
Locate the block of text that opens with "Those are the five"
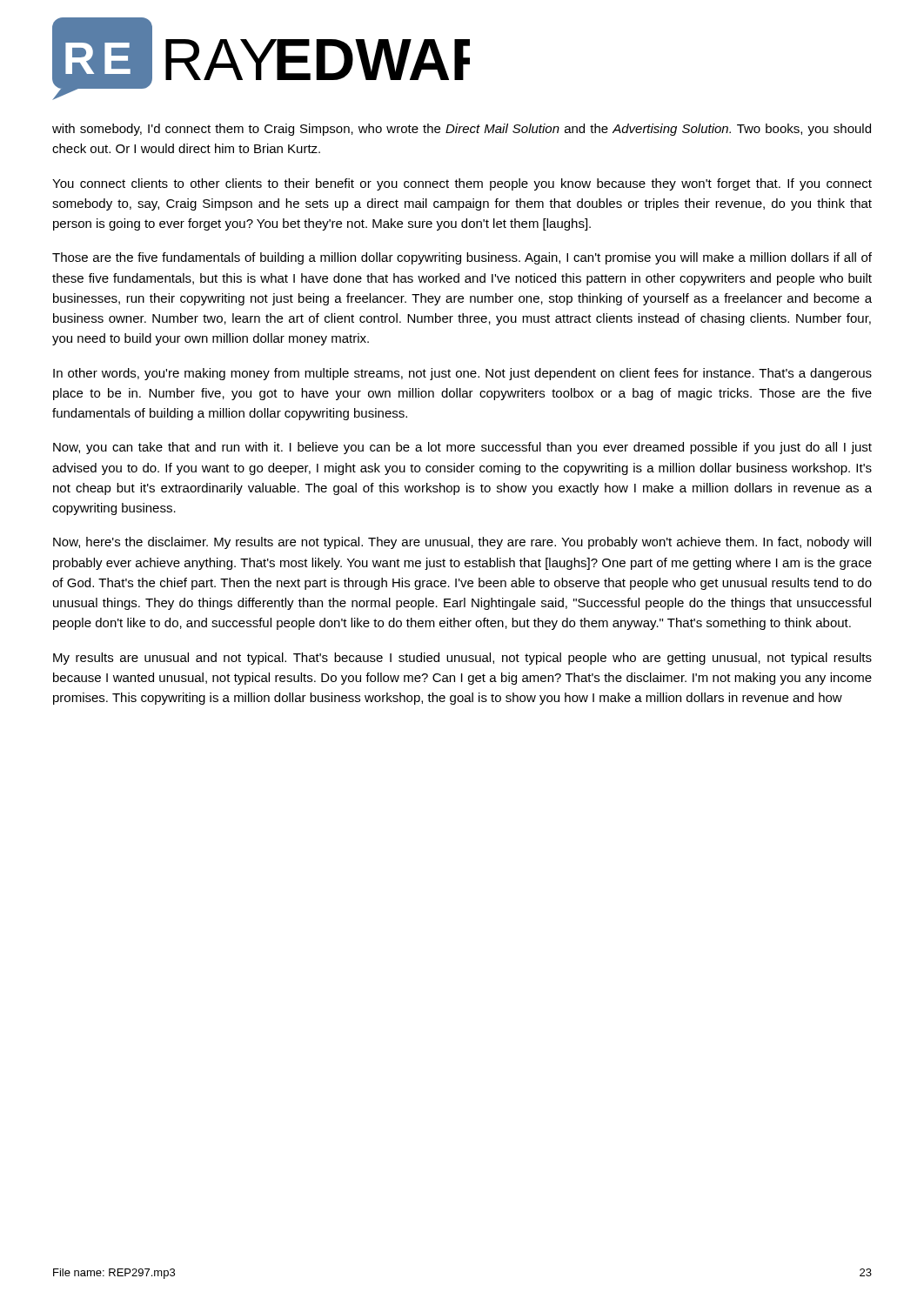(462, 298)
